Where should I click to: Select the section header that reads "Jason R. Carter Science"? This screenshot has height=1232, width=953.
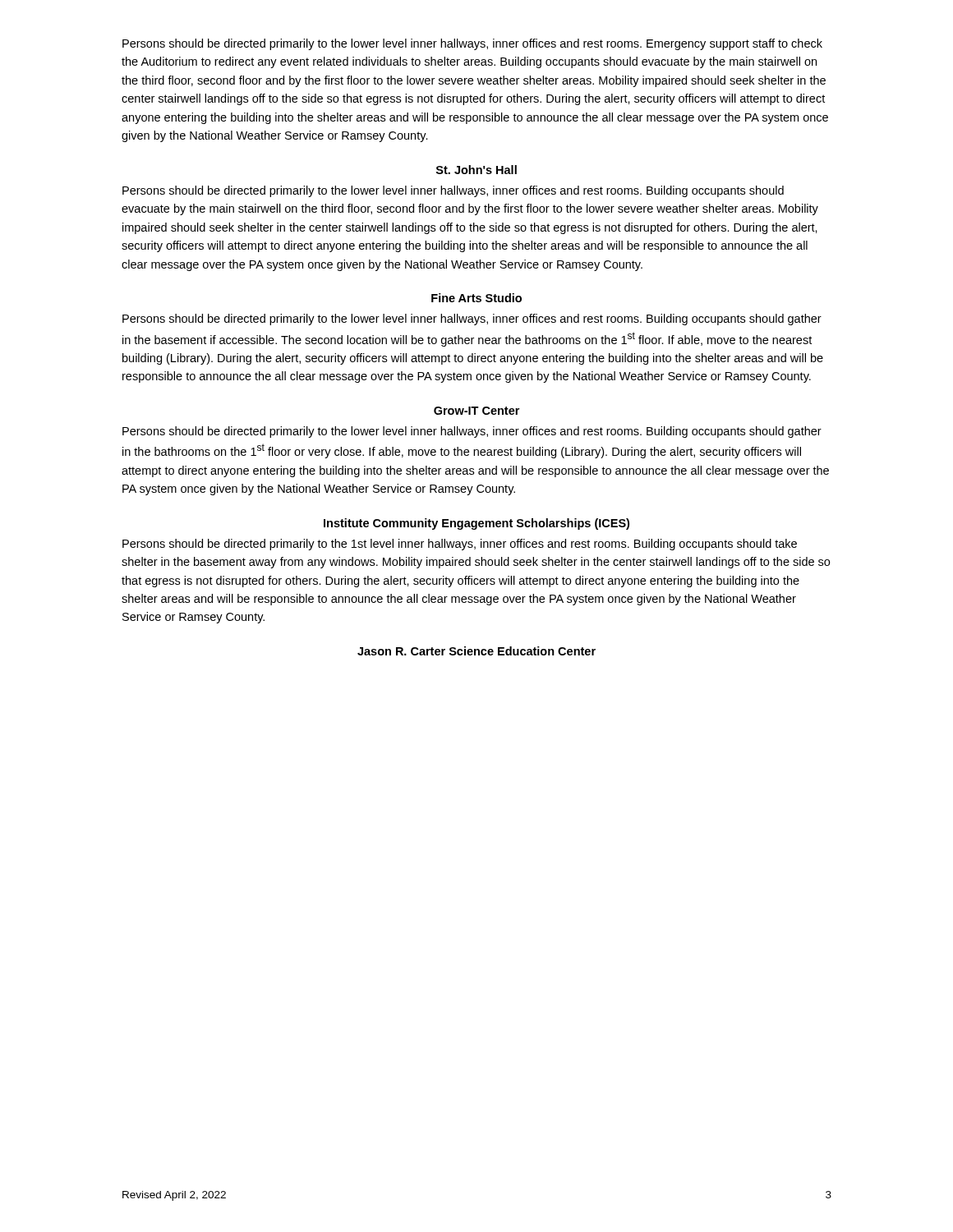point(476,651)
